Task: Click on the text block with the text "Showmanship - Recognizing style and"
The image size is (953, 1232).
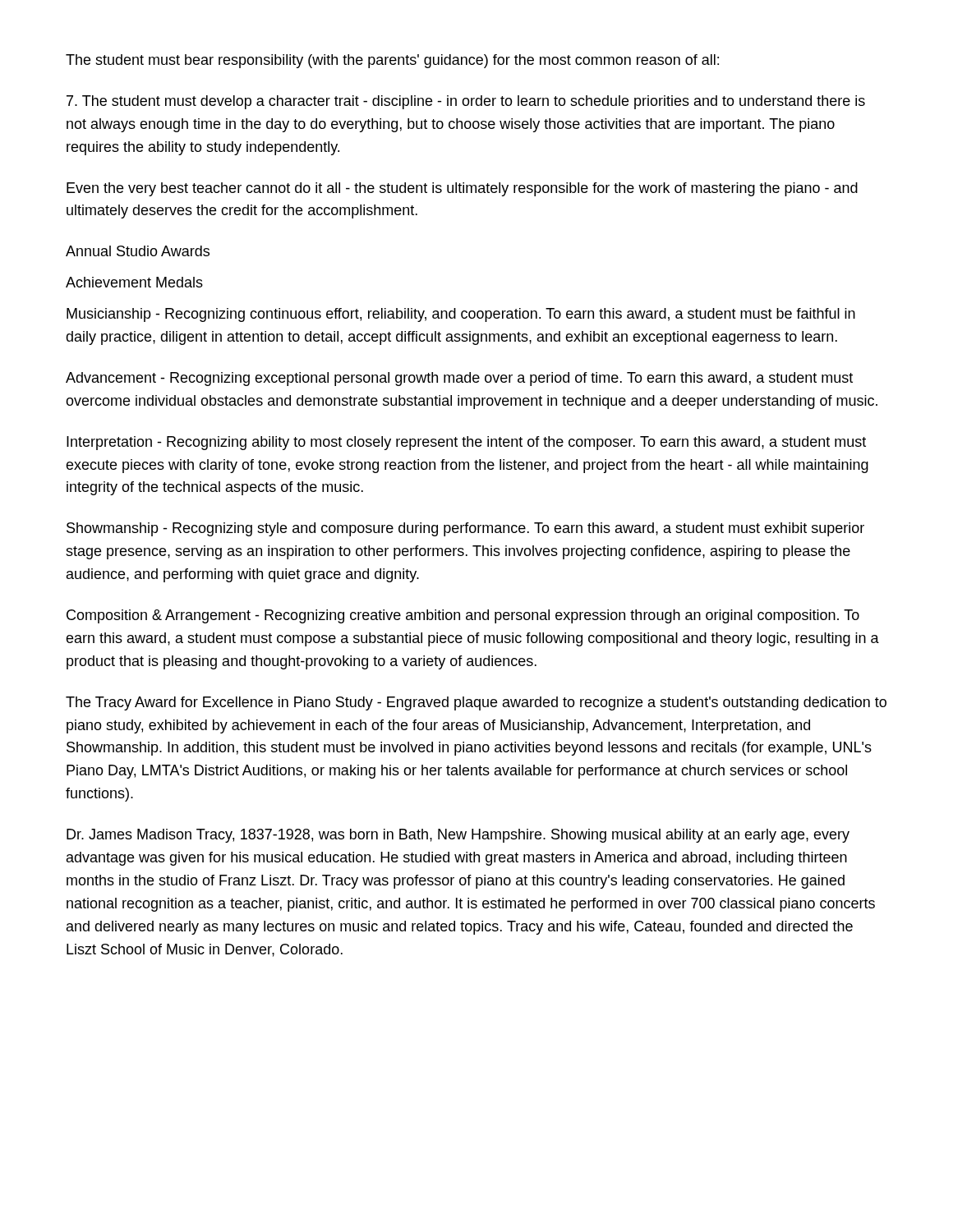Action: 465,551
